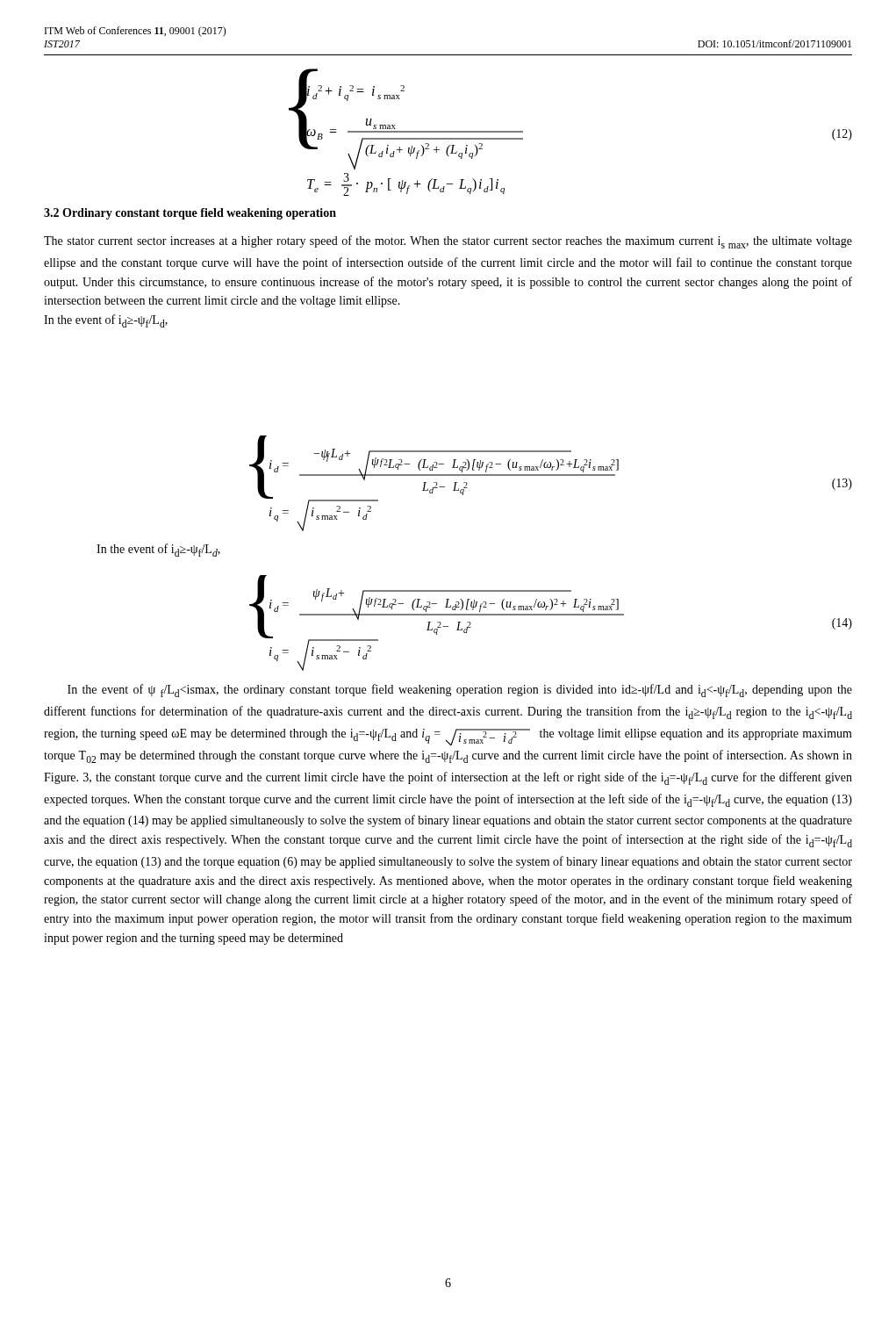
Task: Where does it say "In the event of id≥-ψf/Ld,"?
Action: (x=159, y=551)
